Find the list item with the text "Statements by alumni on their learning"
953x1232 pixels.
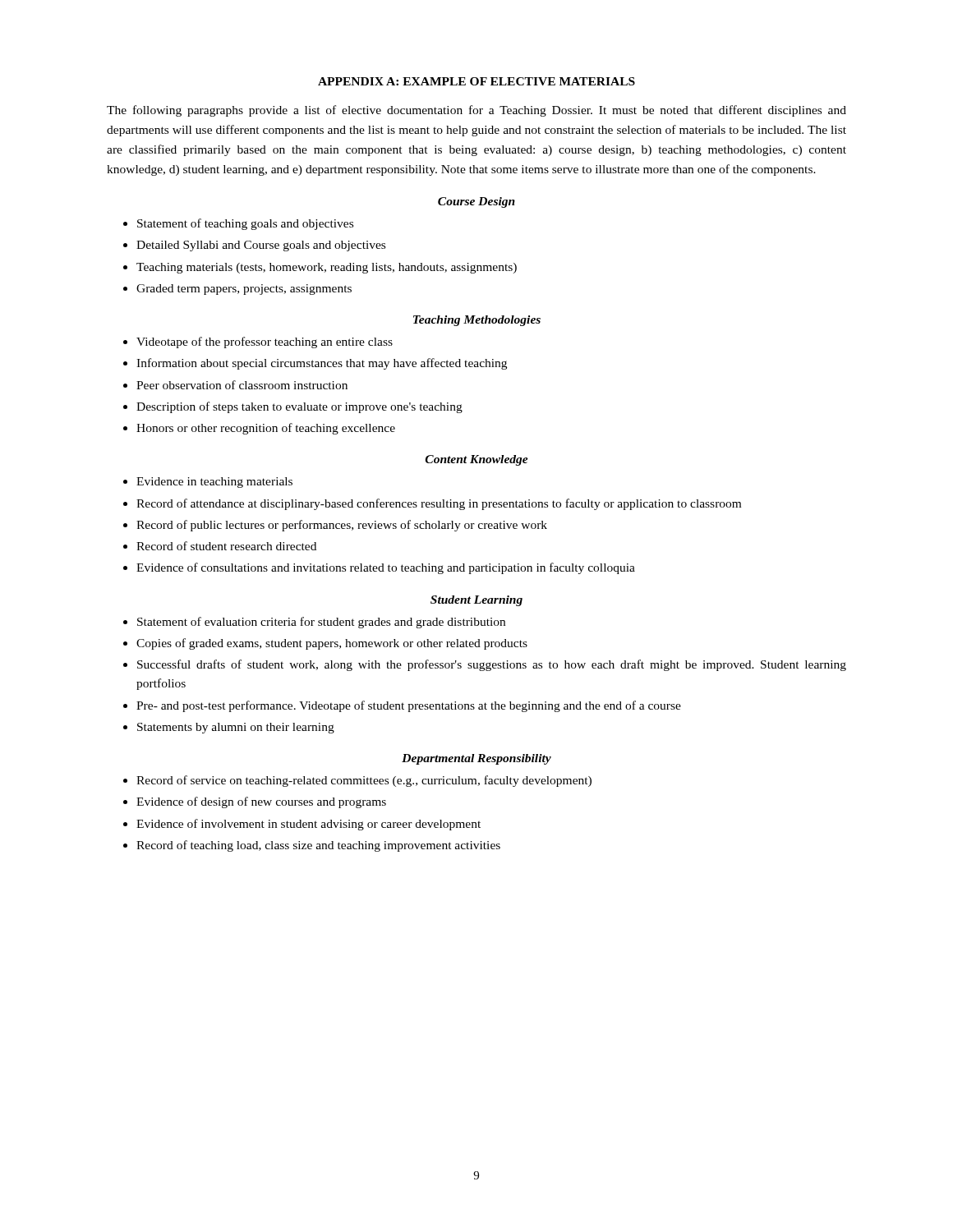235,726
